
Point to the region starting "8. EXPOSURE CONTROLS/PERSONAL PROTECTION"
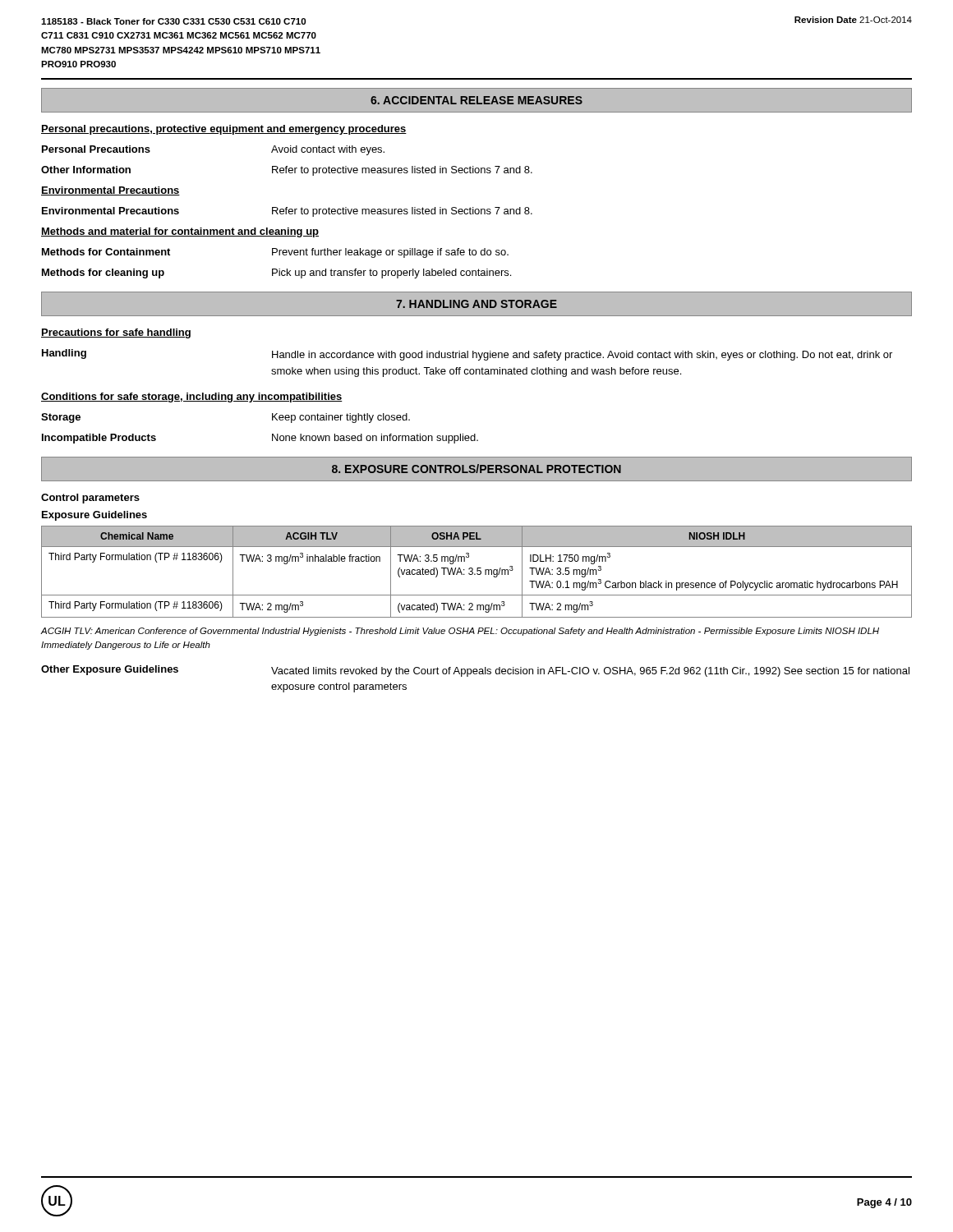476,469
